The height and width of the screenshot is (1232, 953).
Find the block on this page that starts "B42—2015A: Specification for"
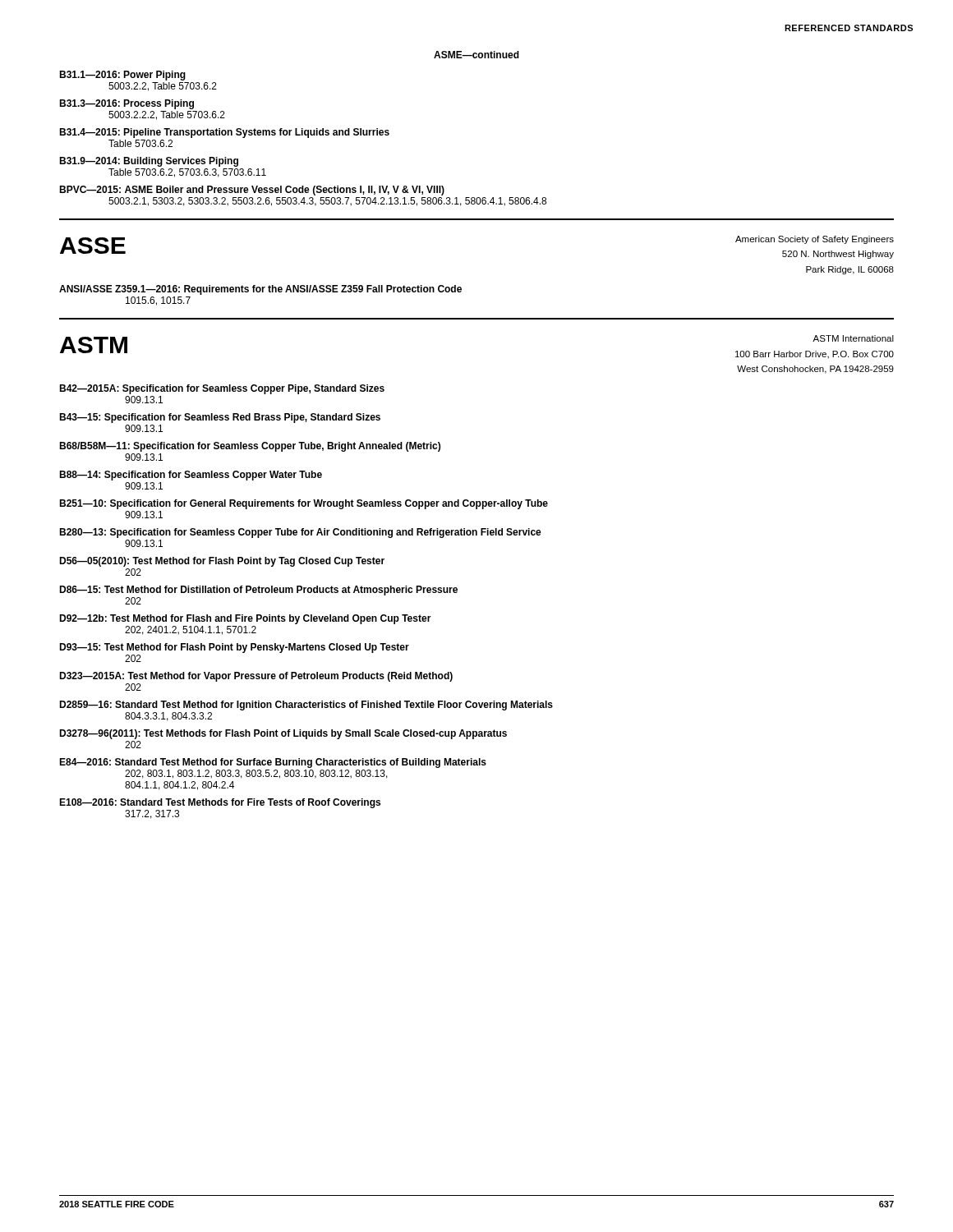[x=222, y=389]
